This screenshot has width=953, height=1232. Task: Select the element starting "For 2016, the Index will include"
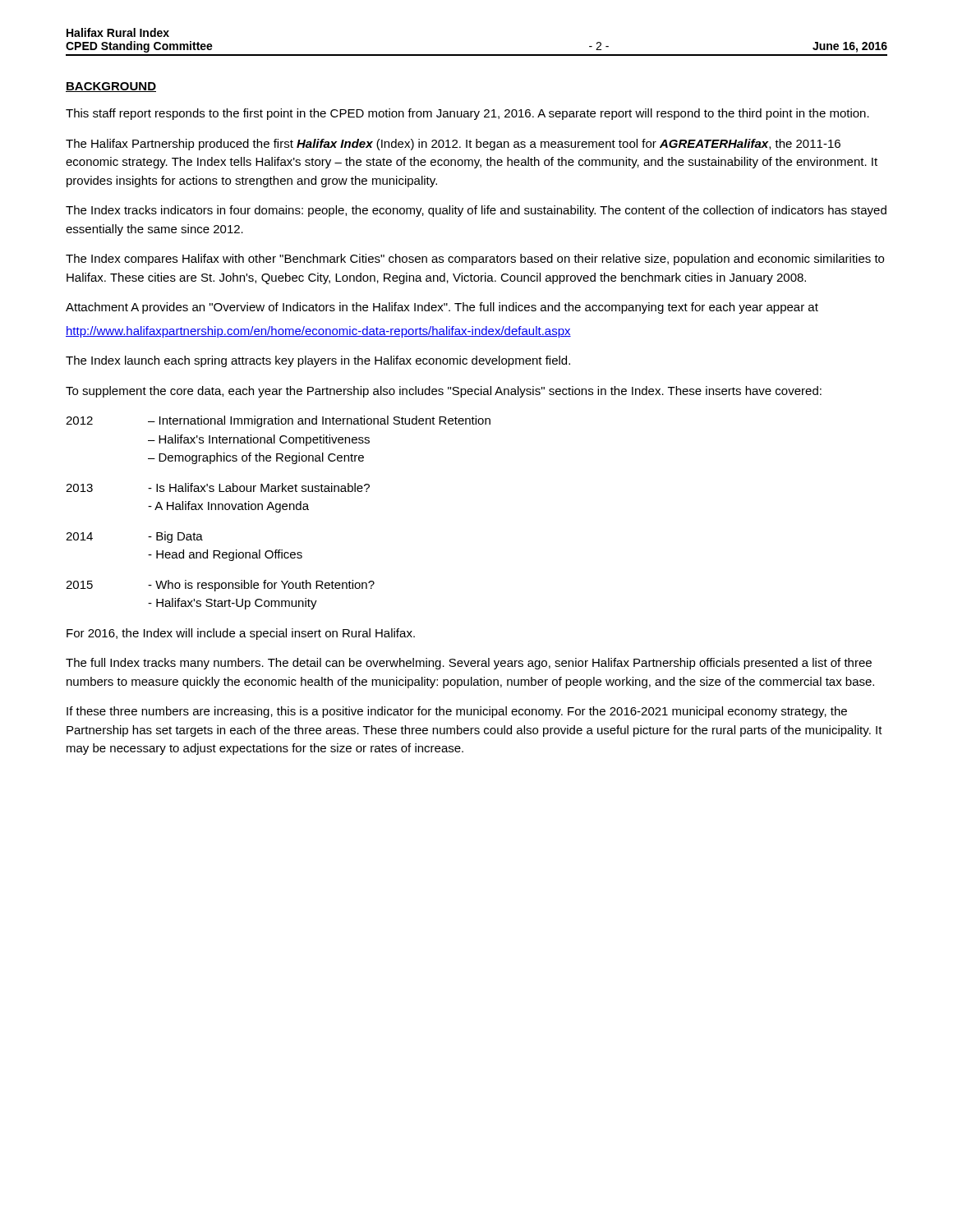241,632
